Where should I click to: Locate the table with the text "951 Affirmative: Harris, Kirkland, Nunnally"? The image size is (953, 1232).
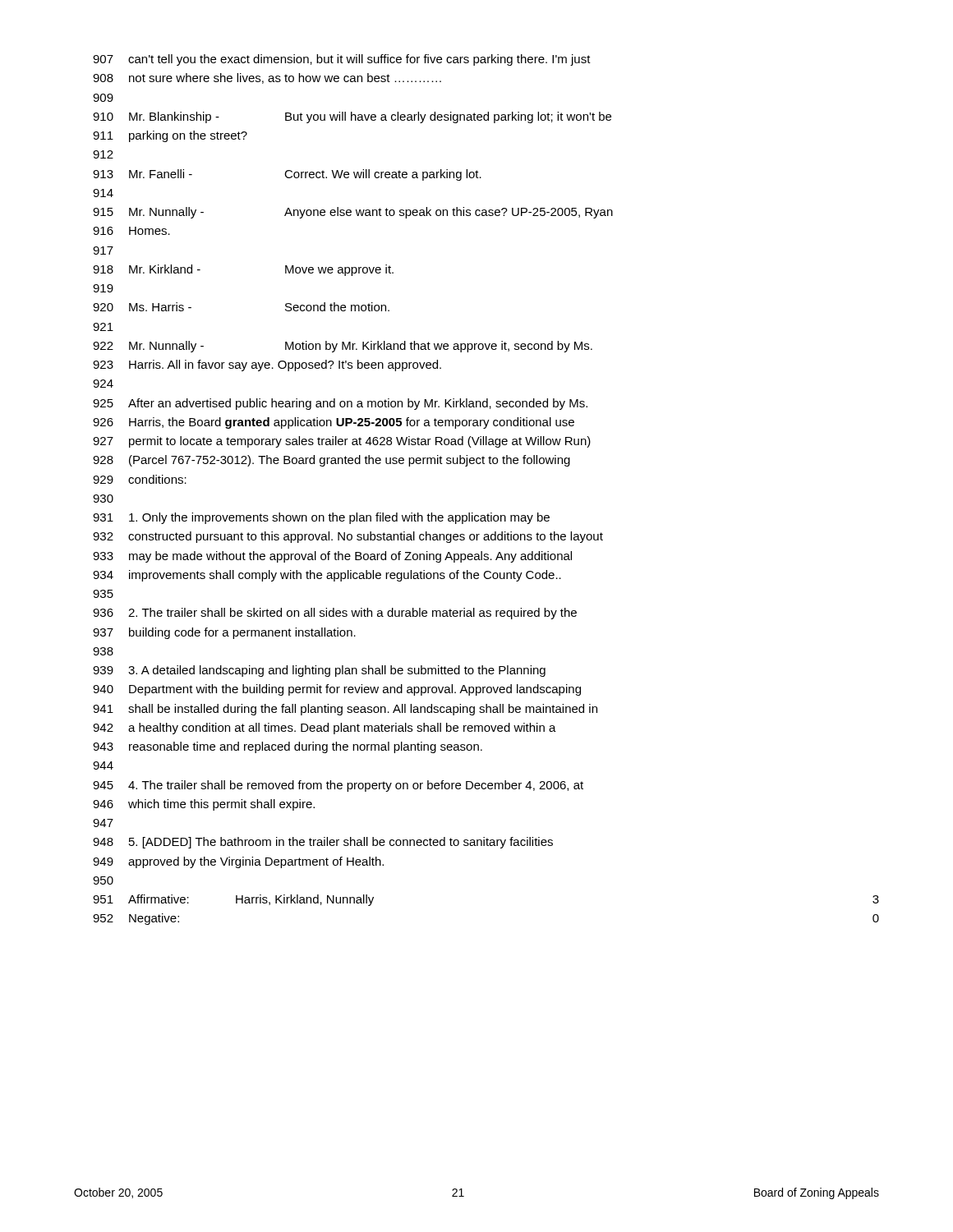[476, 909]
